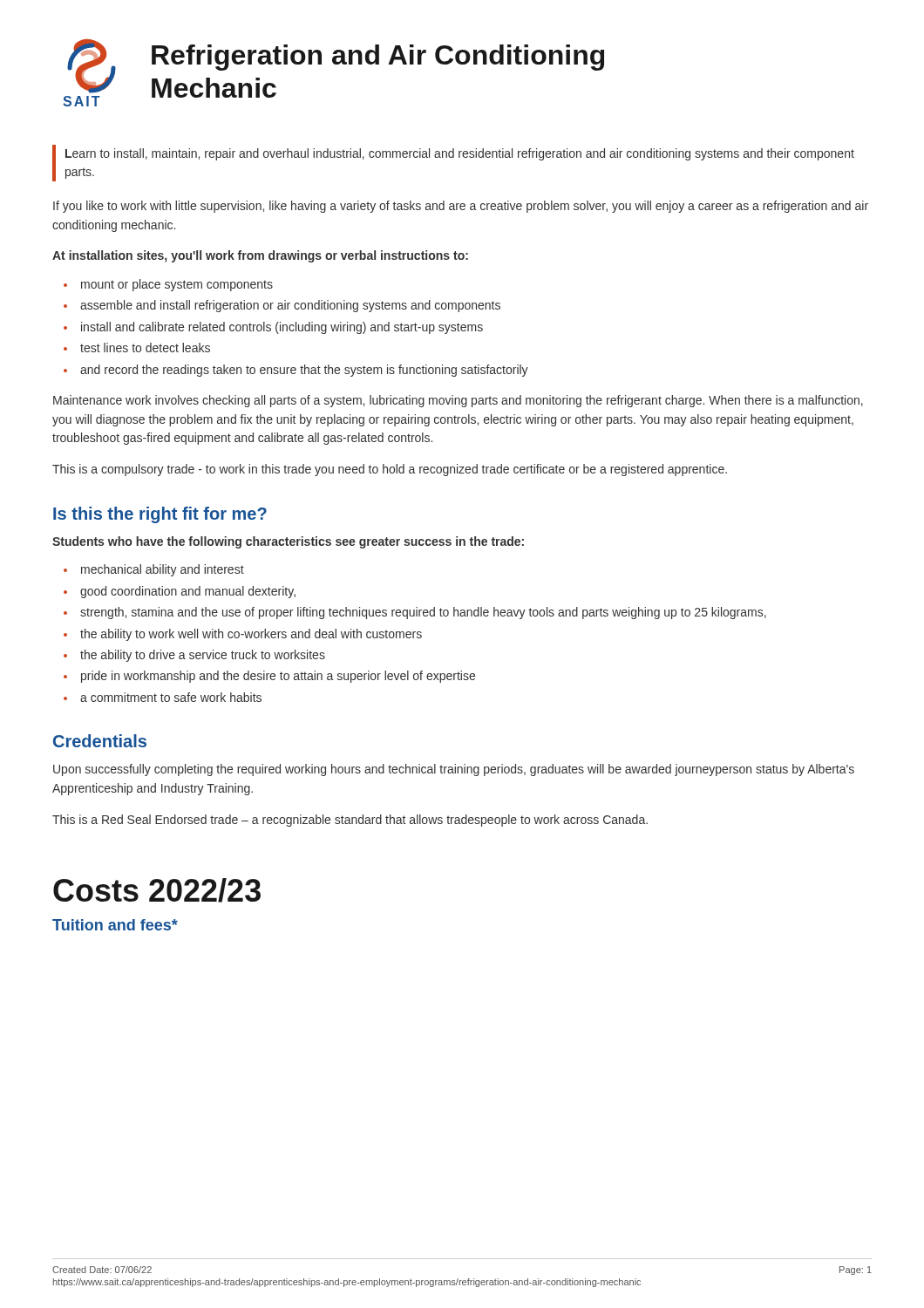Click on the list item containing "the ability to work well with co-workers"
Screen dimensions: 1308x924
coord(251,634)
